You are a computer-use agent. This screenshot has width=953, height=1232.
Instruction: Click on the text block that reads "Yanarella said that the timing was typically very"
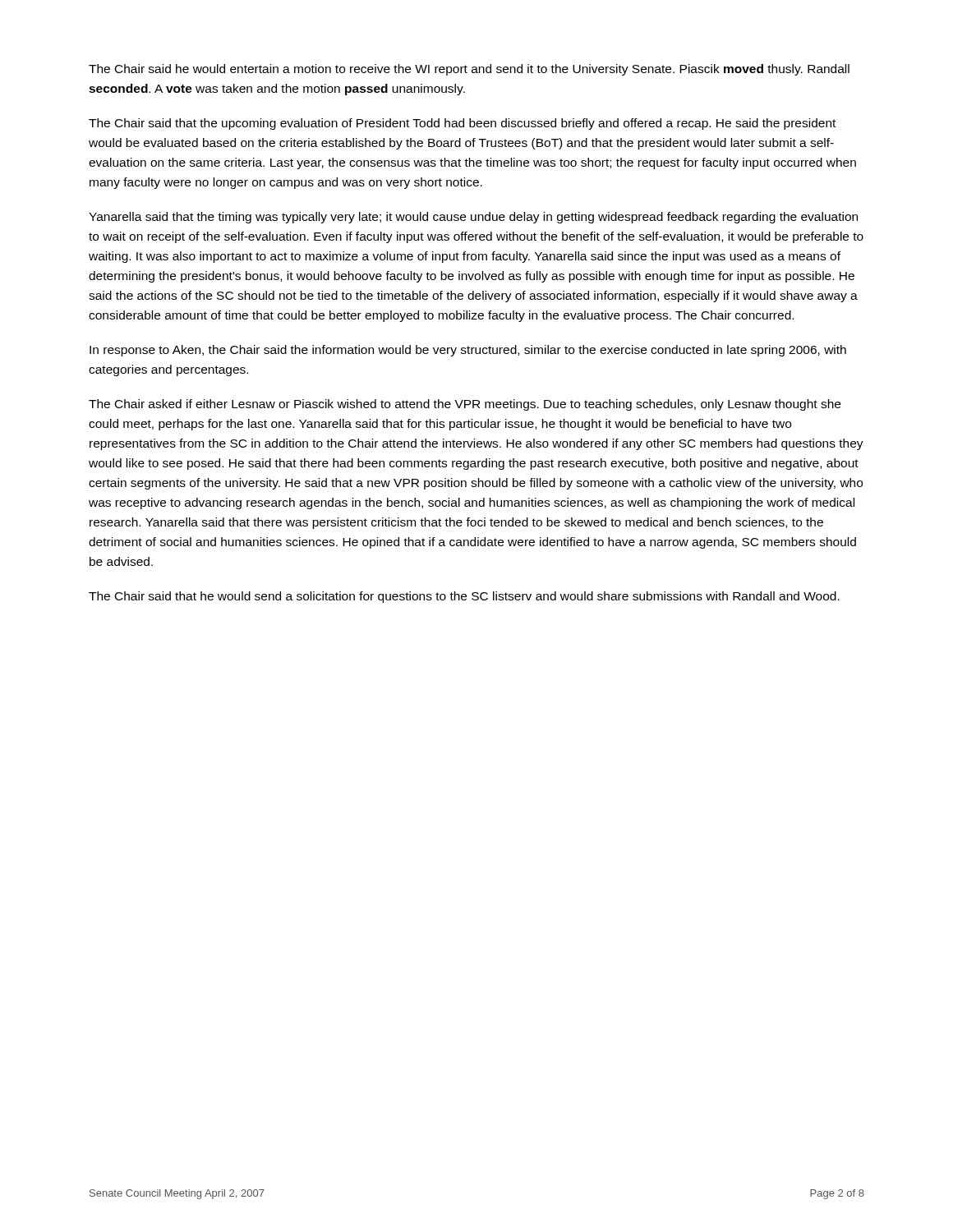tap(476, 266)
